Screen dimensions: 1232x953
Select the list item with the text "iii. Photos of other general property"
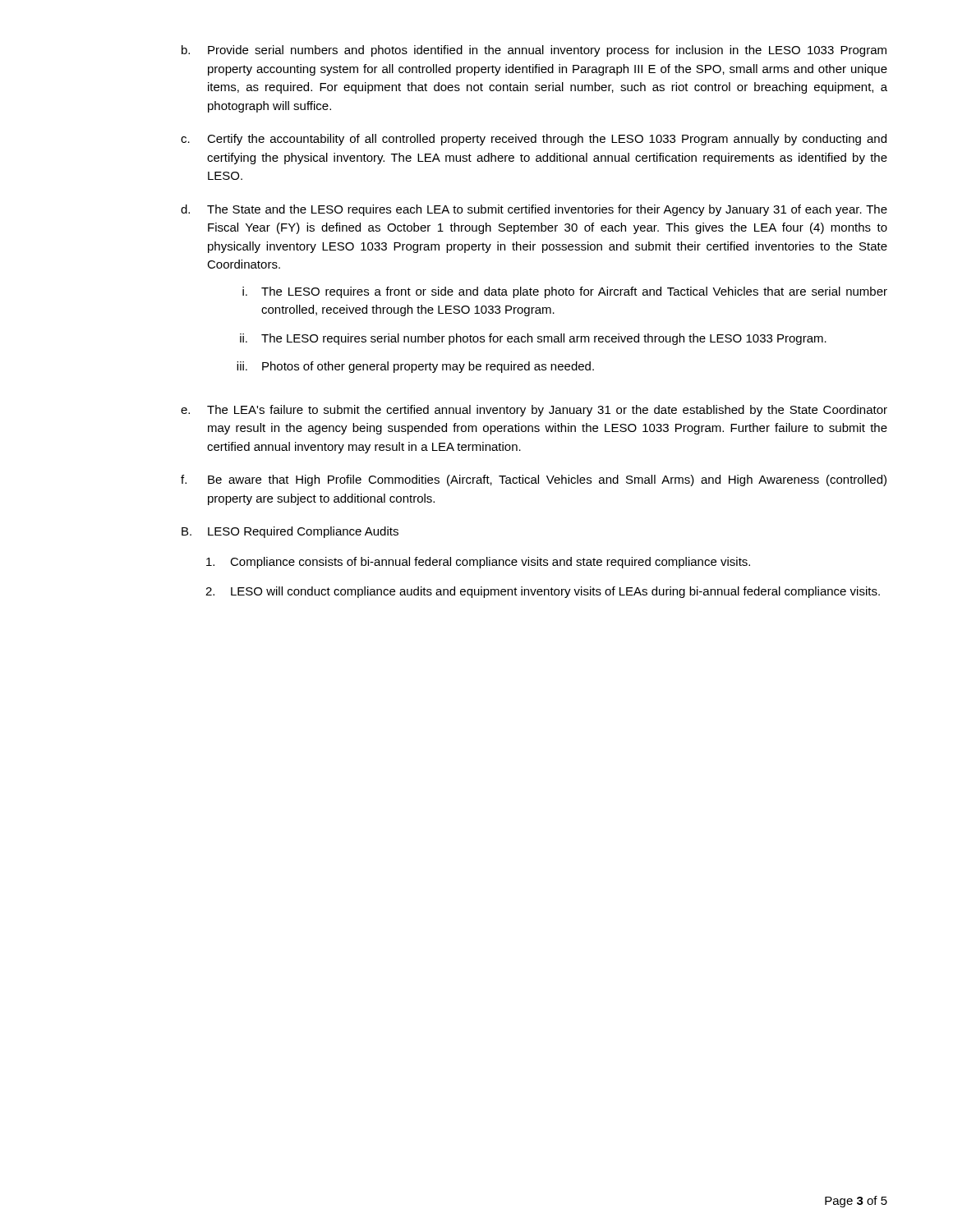pyautogui.click(x=547, y=367)
